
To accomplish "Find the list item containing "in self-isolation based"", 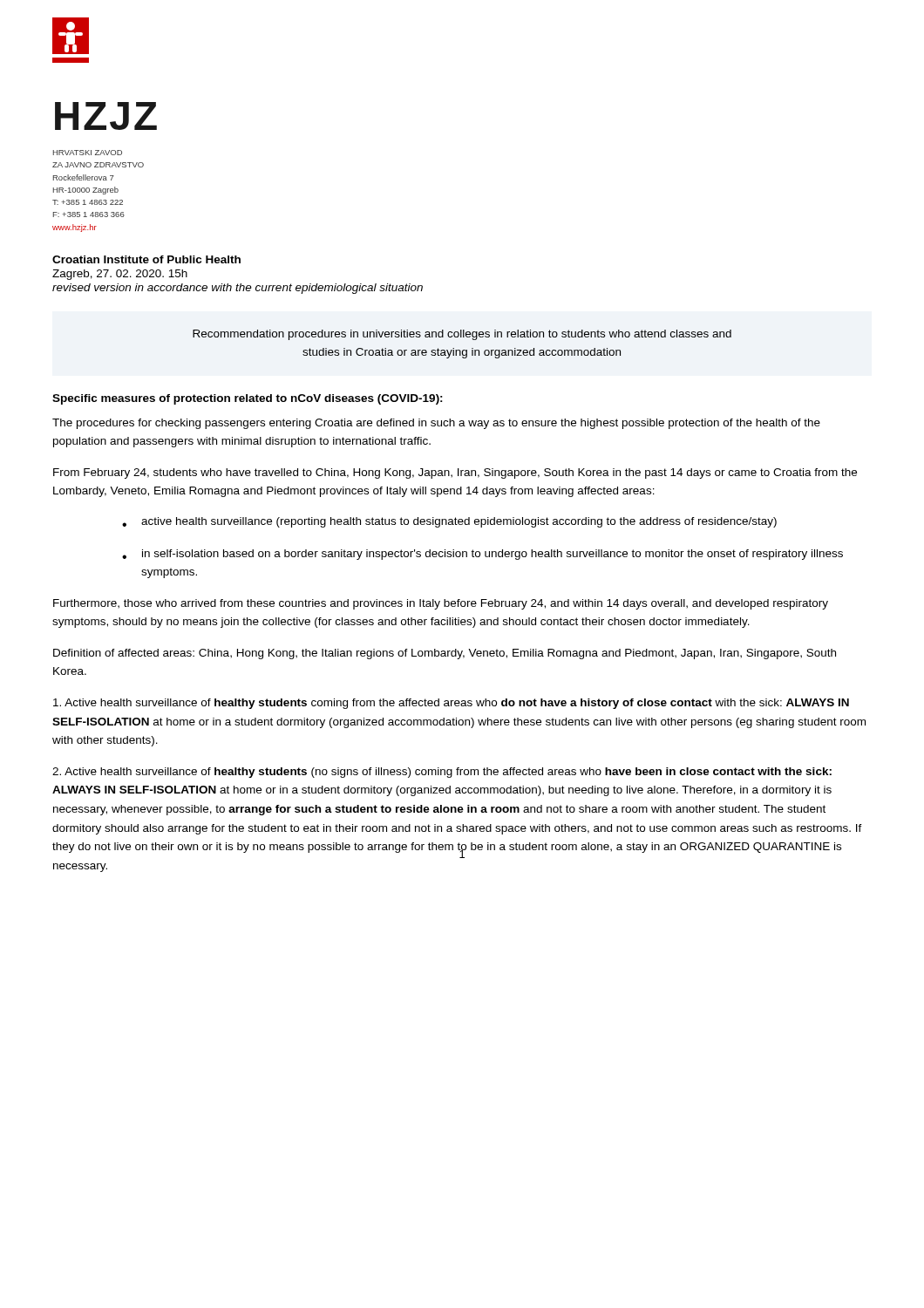I will 497,563.
